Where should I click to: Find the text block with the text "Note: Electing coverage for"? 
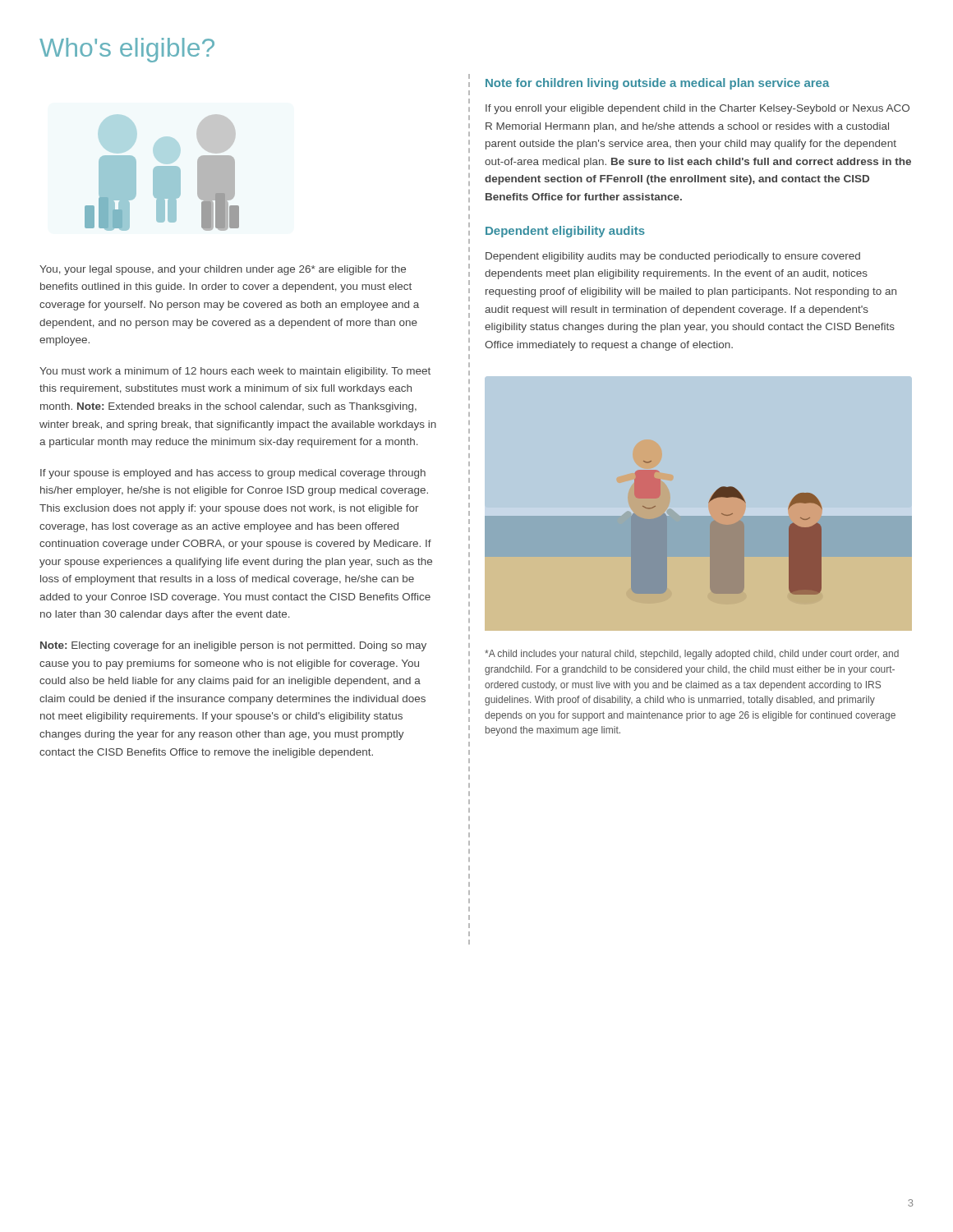coord(233,698)
